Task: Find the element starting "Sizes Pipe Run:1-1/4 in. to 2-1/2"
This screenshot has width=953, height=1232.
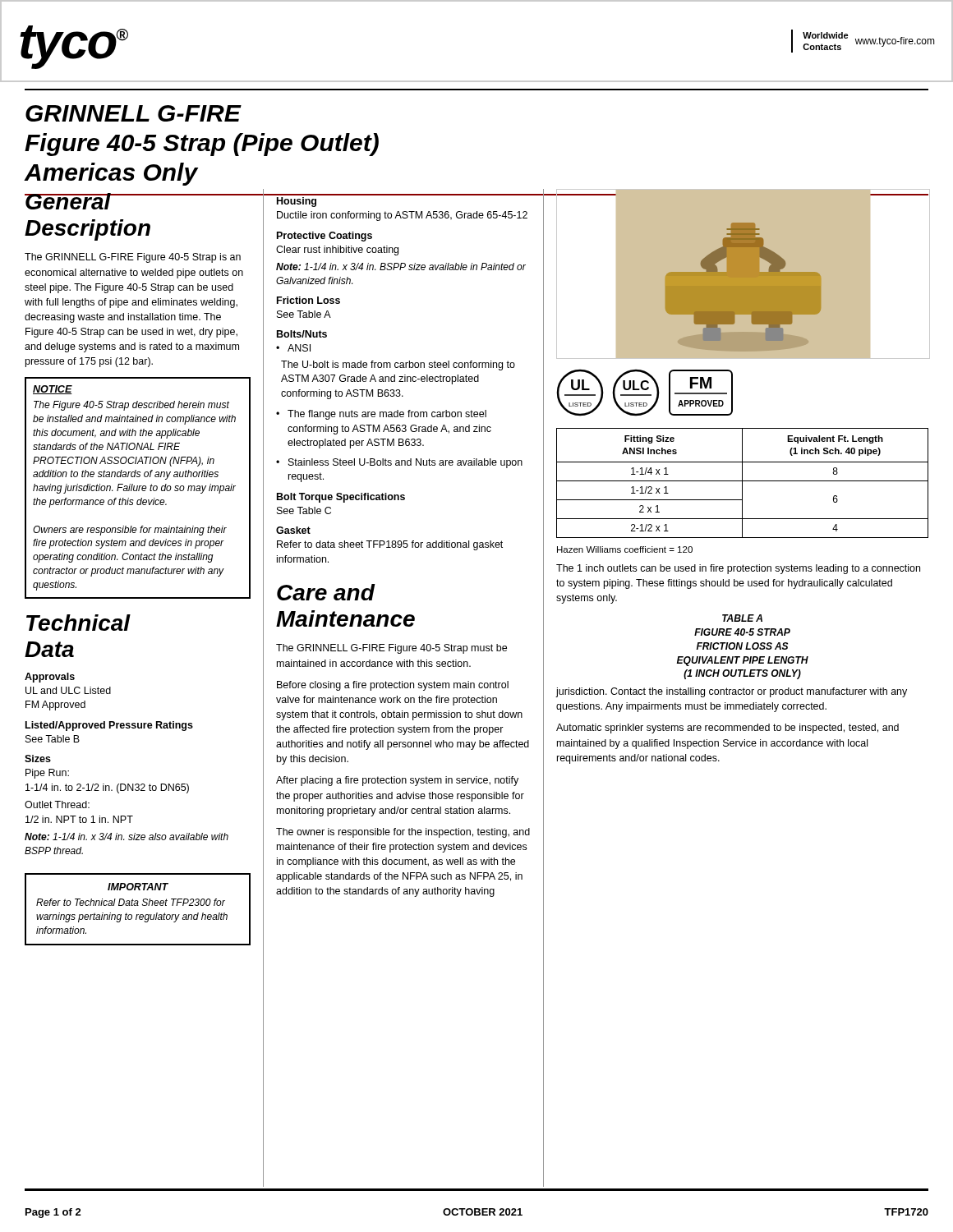Action: [x=138, y=806]
